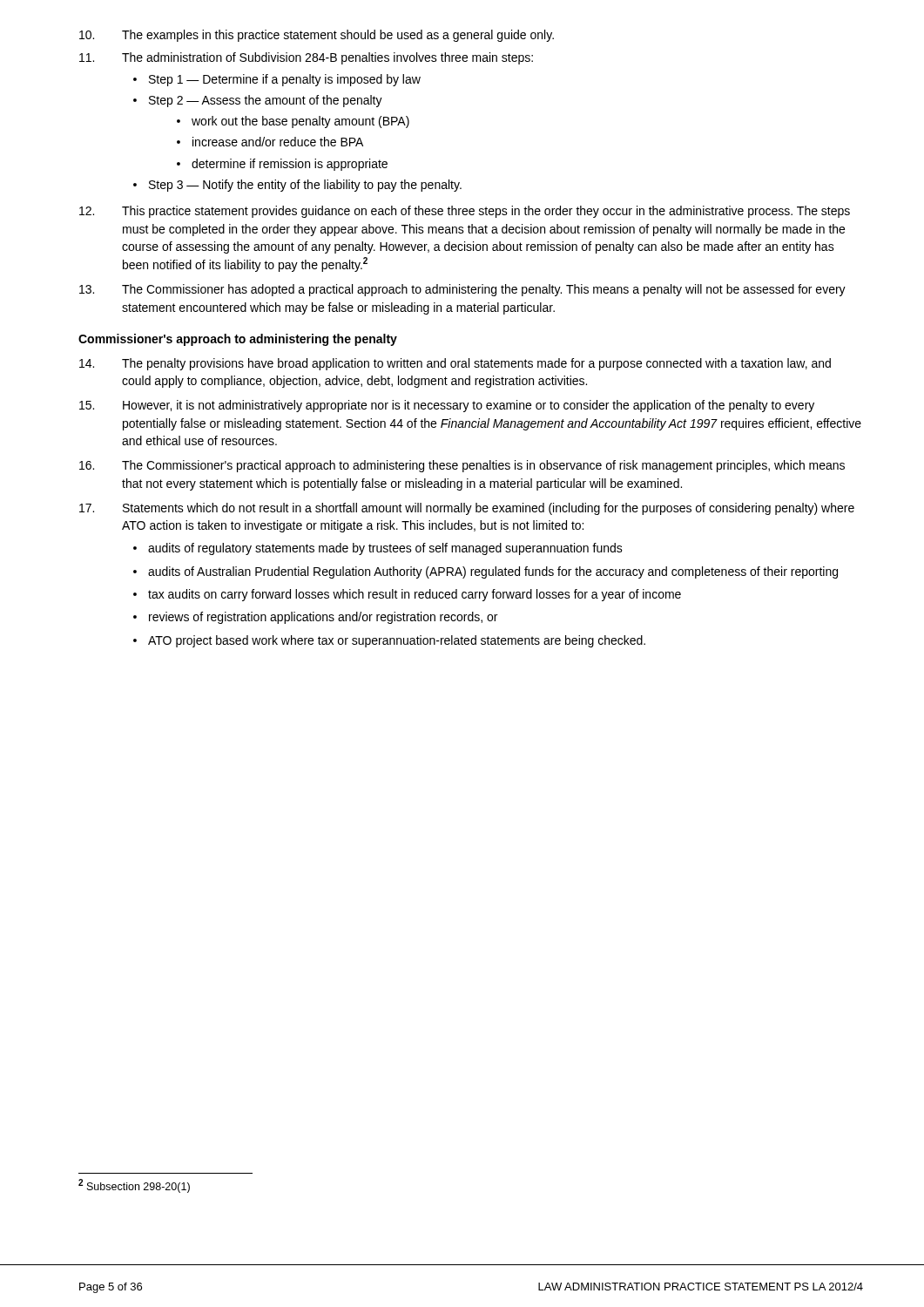Navigate to the text block starting "The penalty provisions have broad"
Image resolution: width=924 pixels, height=1307 pixels.
click(471, 372)
